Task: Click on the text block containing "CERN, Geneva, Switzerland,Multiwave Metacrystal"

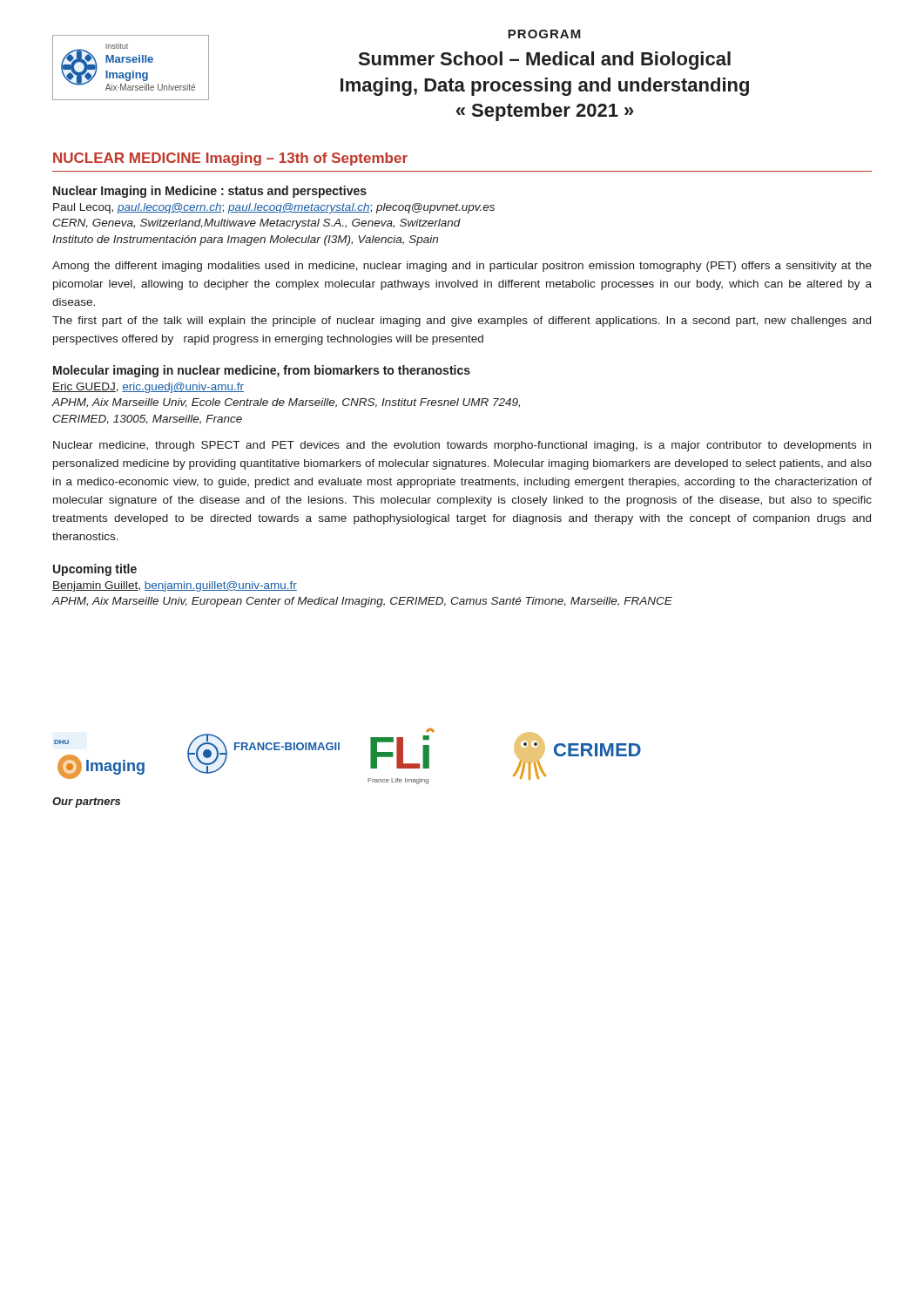Action: (x=256, y=231)
